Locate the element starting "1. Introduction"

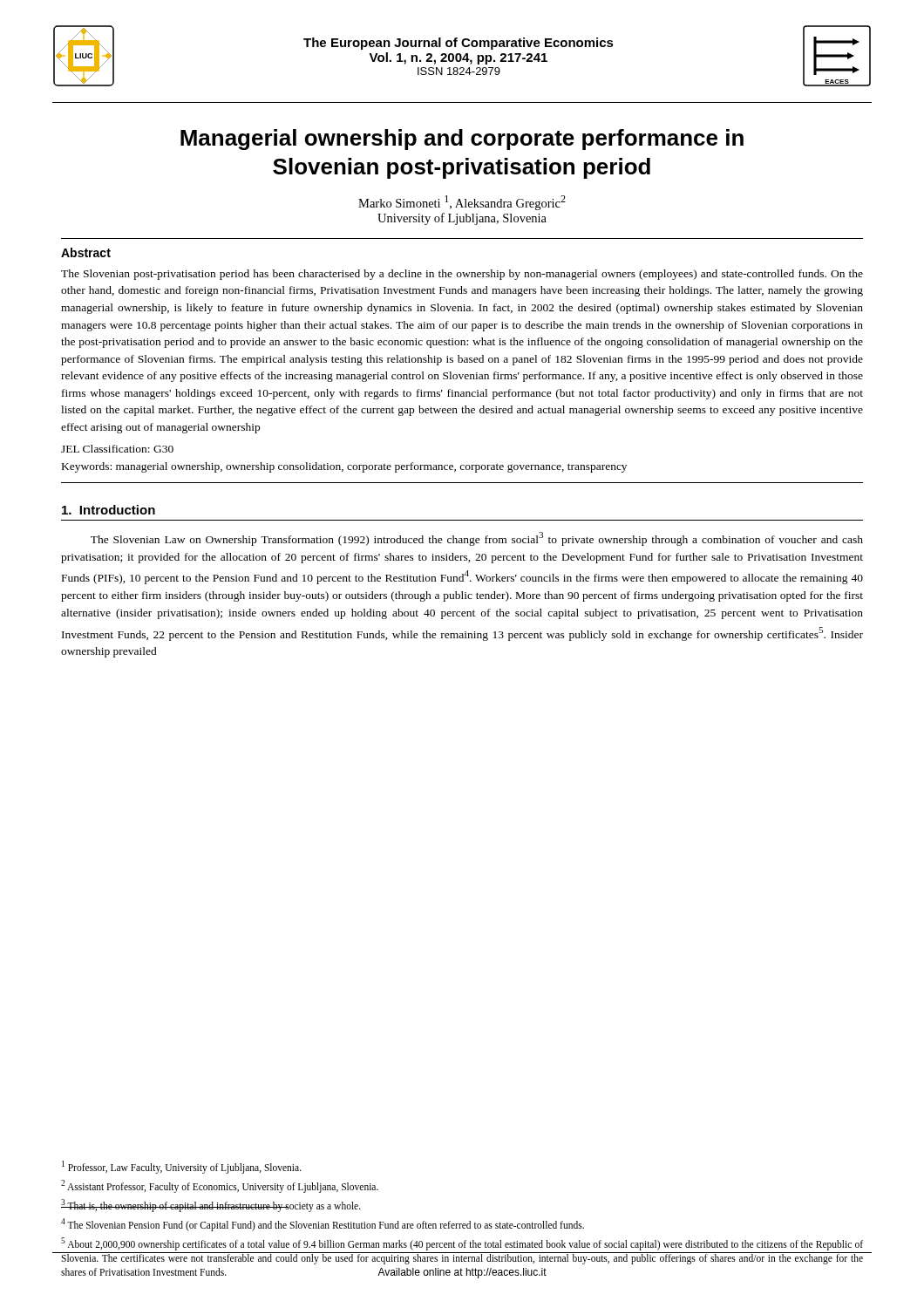[x=108, y=510]
